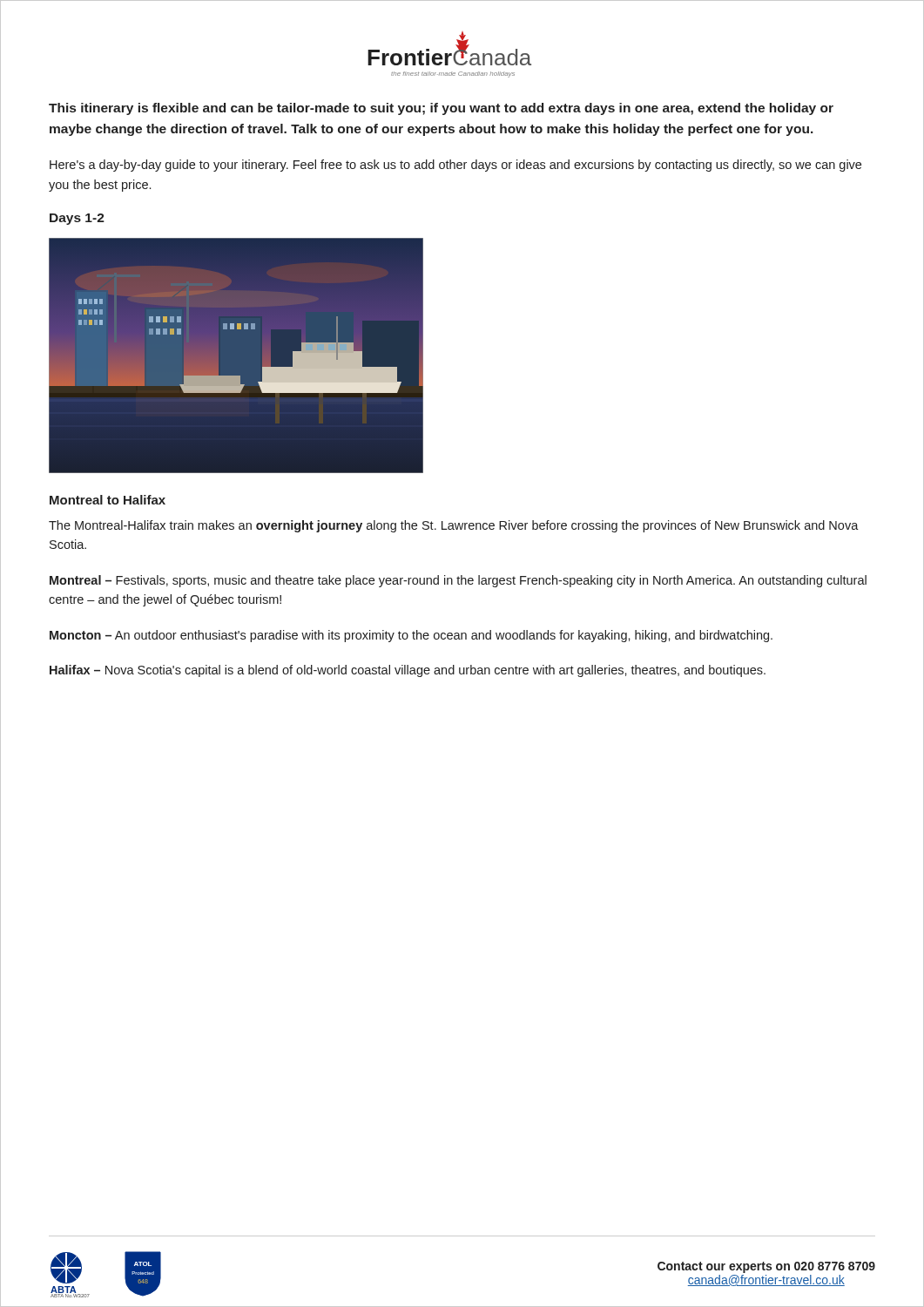
Task: Select the text block that says "Moncton – An outdoor"
Action: (x=411, y=635)
